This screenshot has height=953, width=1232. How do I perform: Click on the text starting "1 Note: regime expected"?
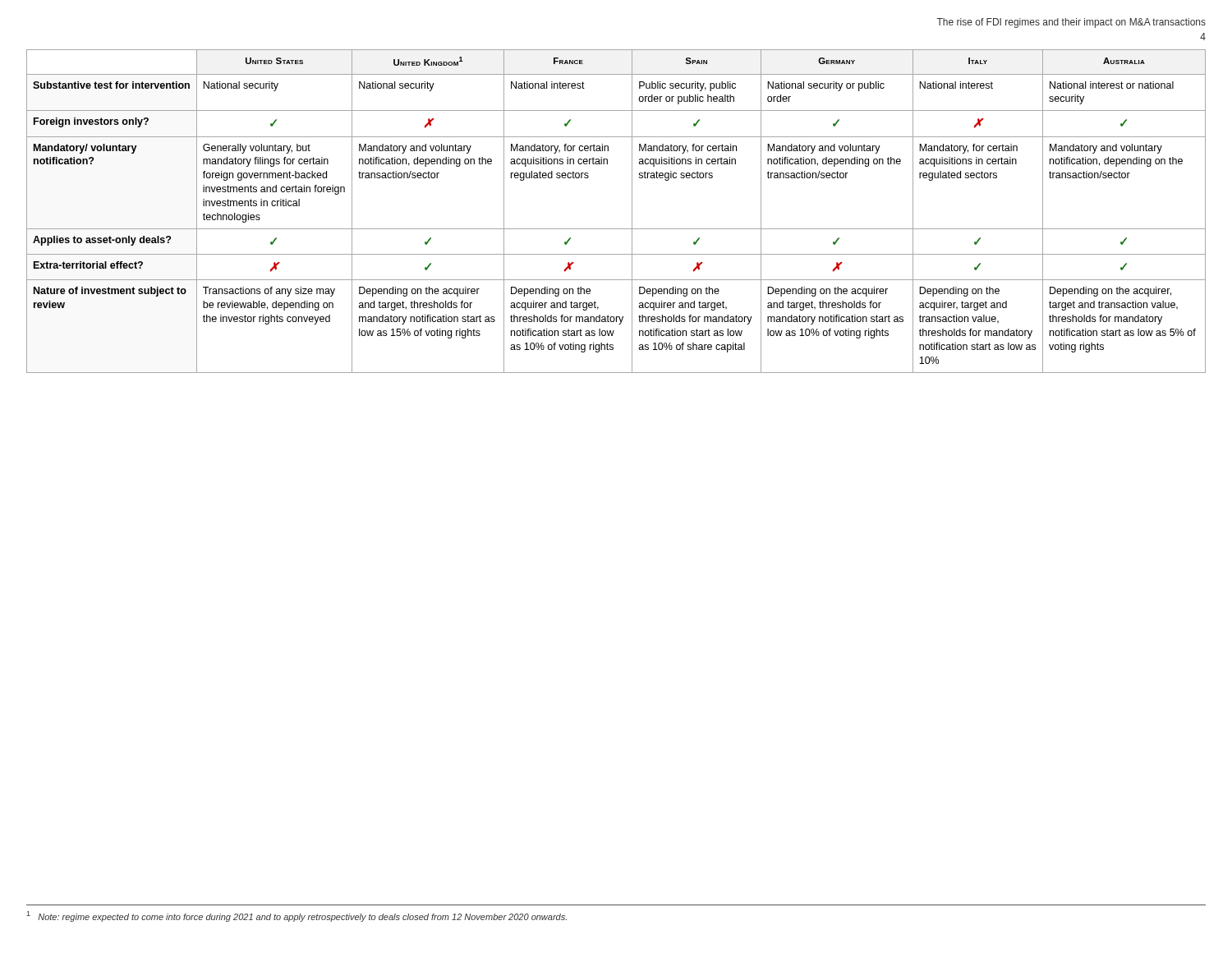(297, 916)
